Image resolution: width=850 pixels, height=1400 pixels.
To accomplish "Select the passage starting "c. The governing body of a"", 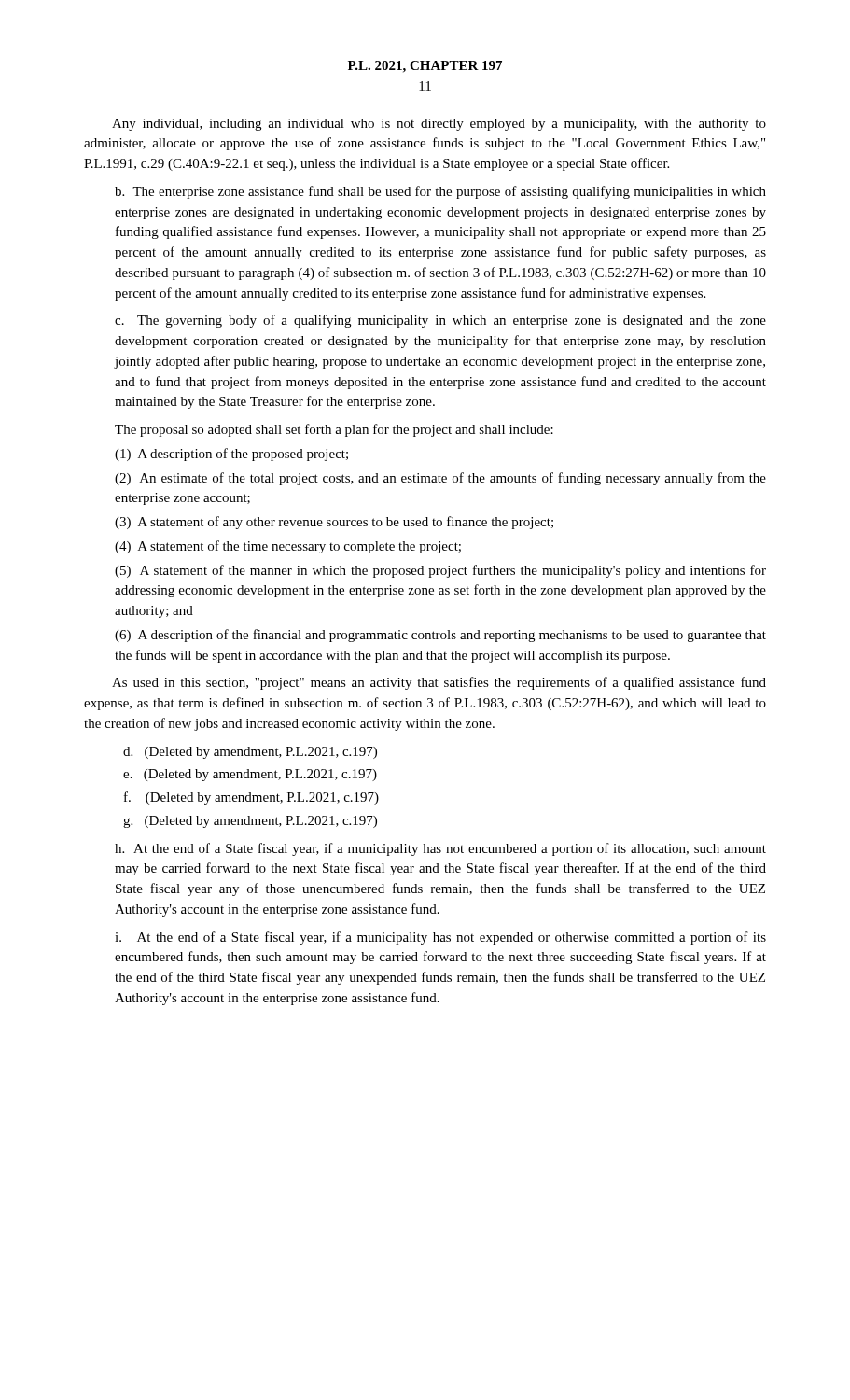I will pyautogui.click(x=425, y=362).
